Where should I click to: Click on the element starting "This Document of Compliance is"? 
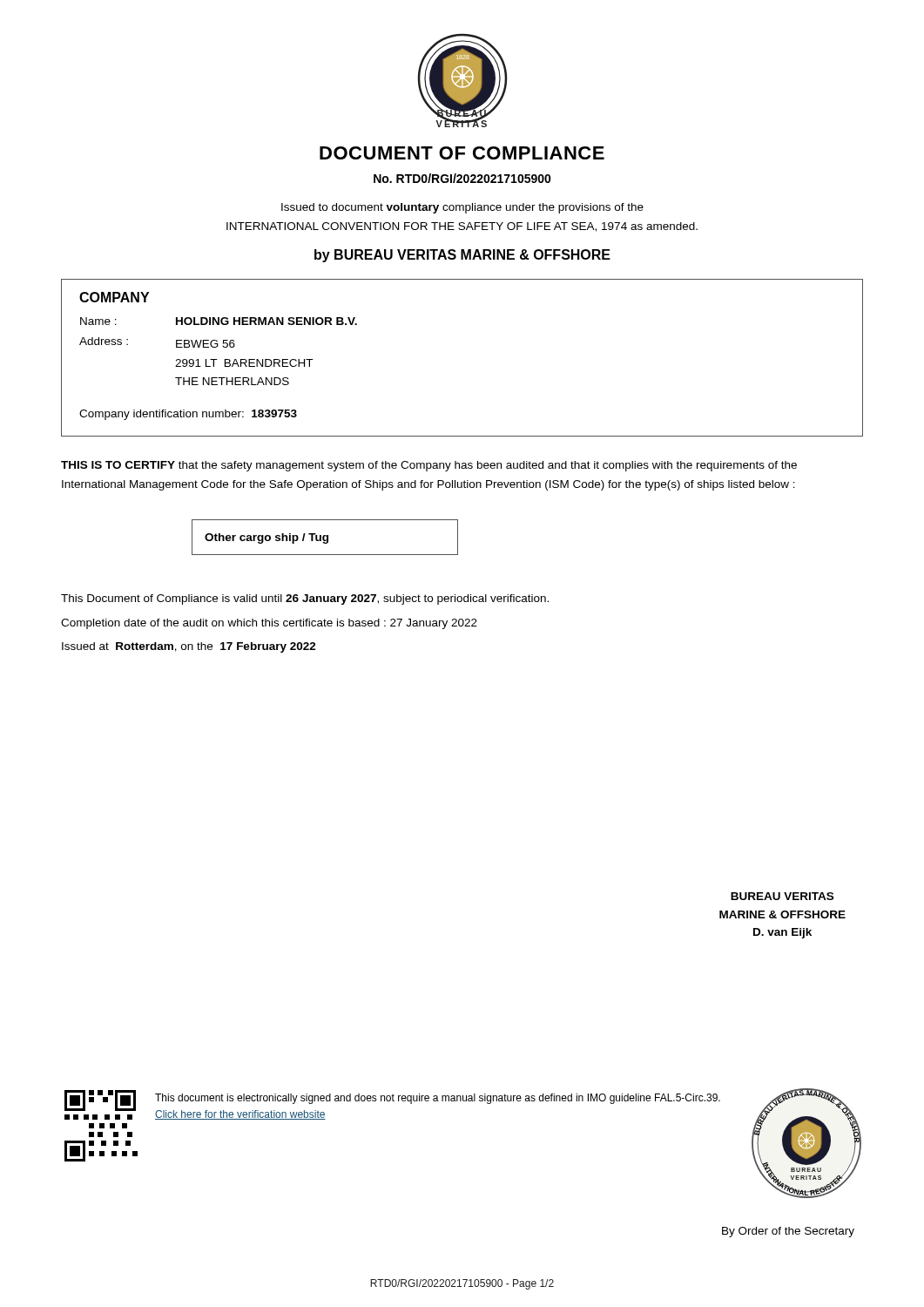[x=305, y=598]
